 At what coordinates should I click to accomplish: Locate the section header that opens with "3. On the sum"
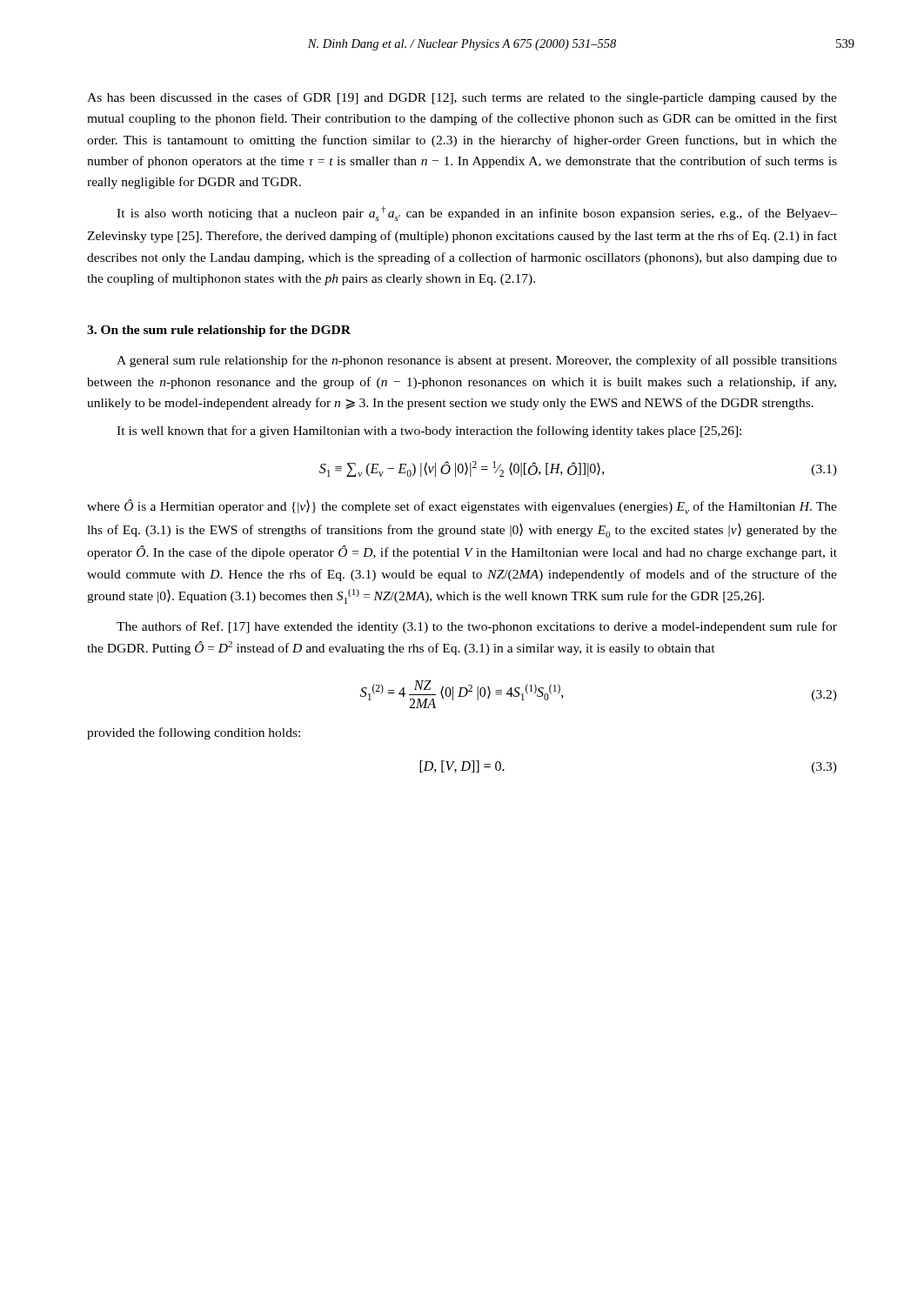click(219, 330)
